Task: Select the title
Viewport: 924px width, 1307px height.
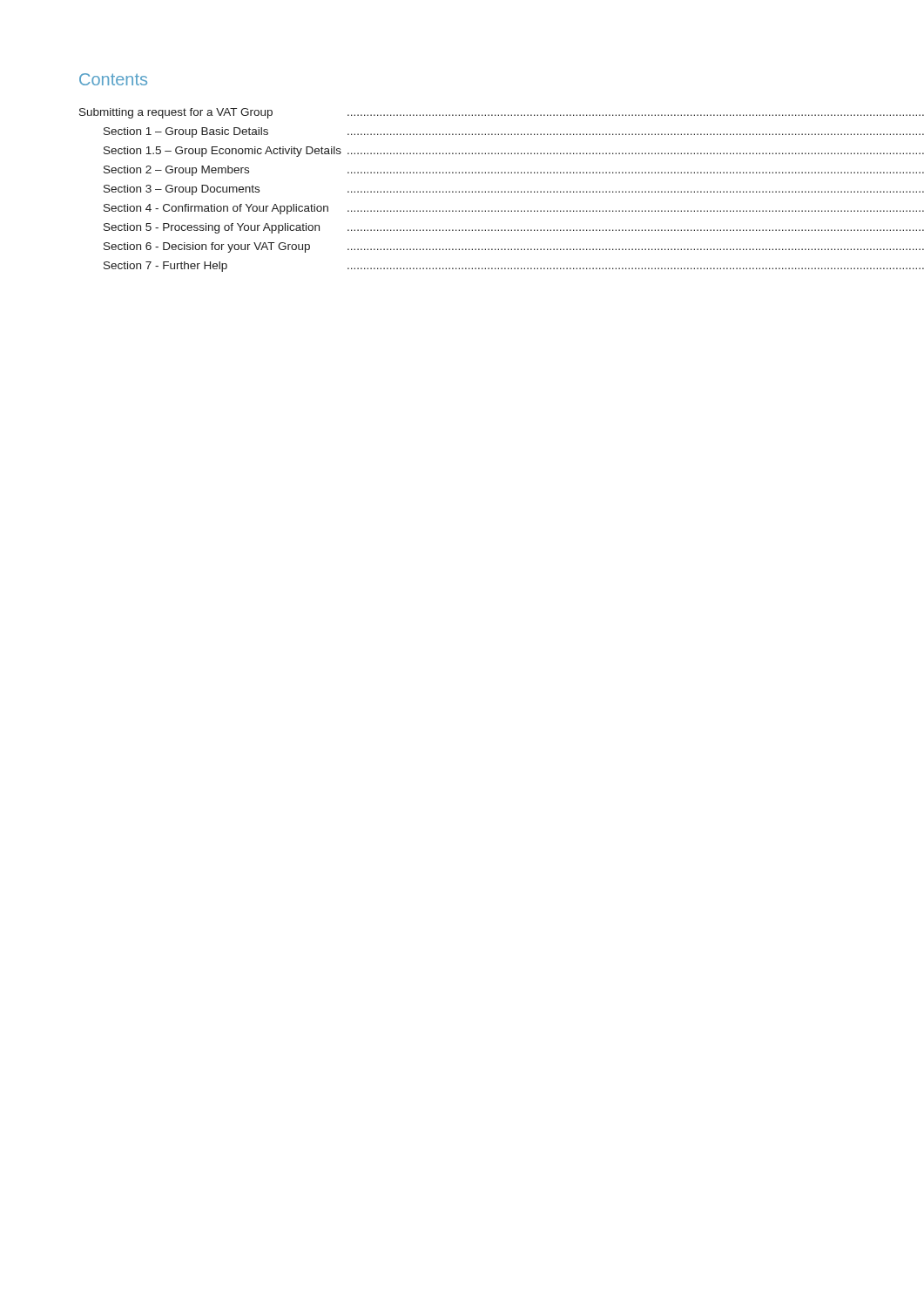Action: pos(113,80)
